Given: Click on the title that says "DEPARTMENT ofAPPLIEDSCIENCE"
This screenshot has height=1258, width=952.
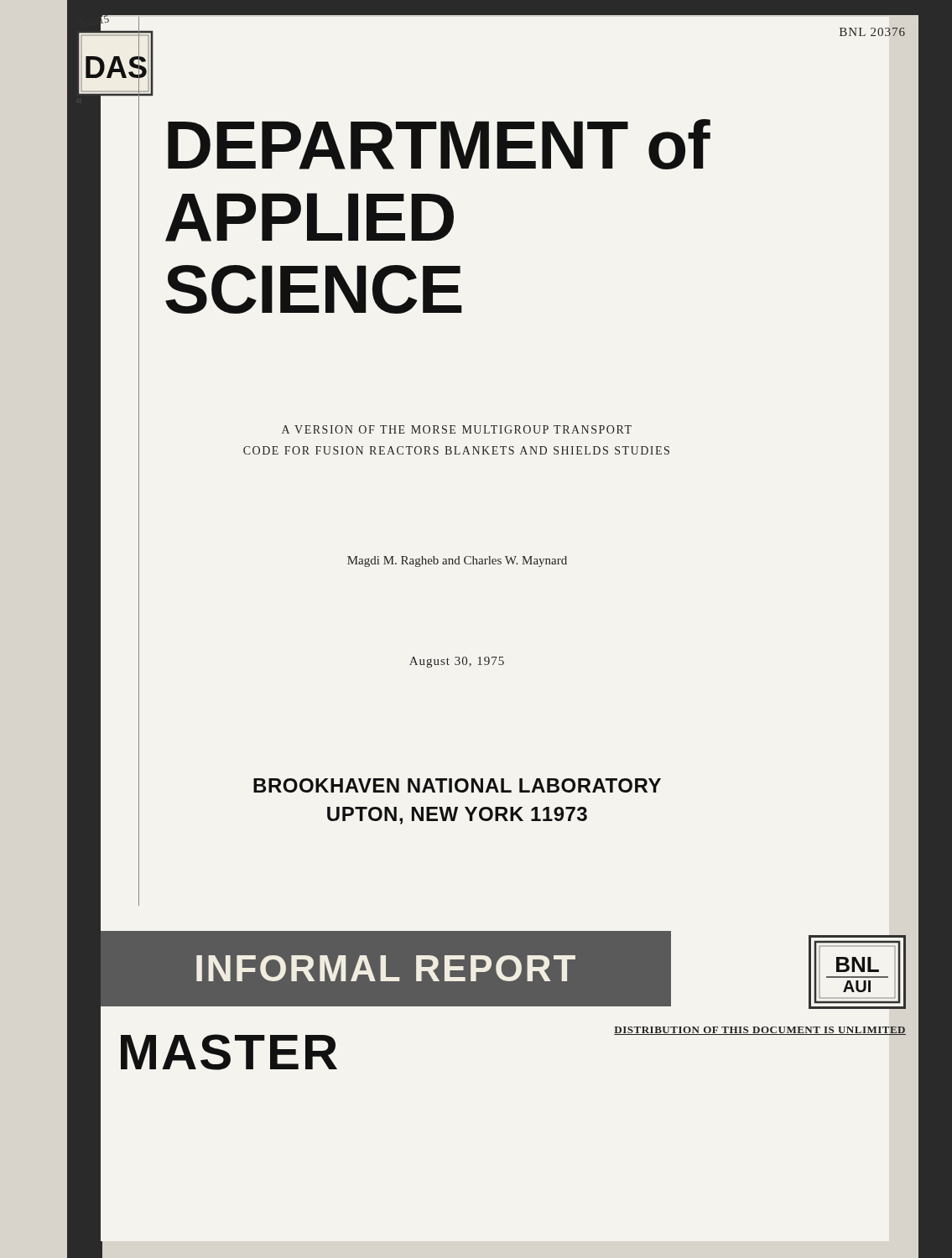Looking at the screenshot, I should pyautogui.click(x=457, y=217).
